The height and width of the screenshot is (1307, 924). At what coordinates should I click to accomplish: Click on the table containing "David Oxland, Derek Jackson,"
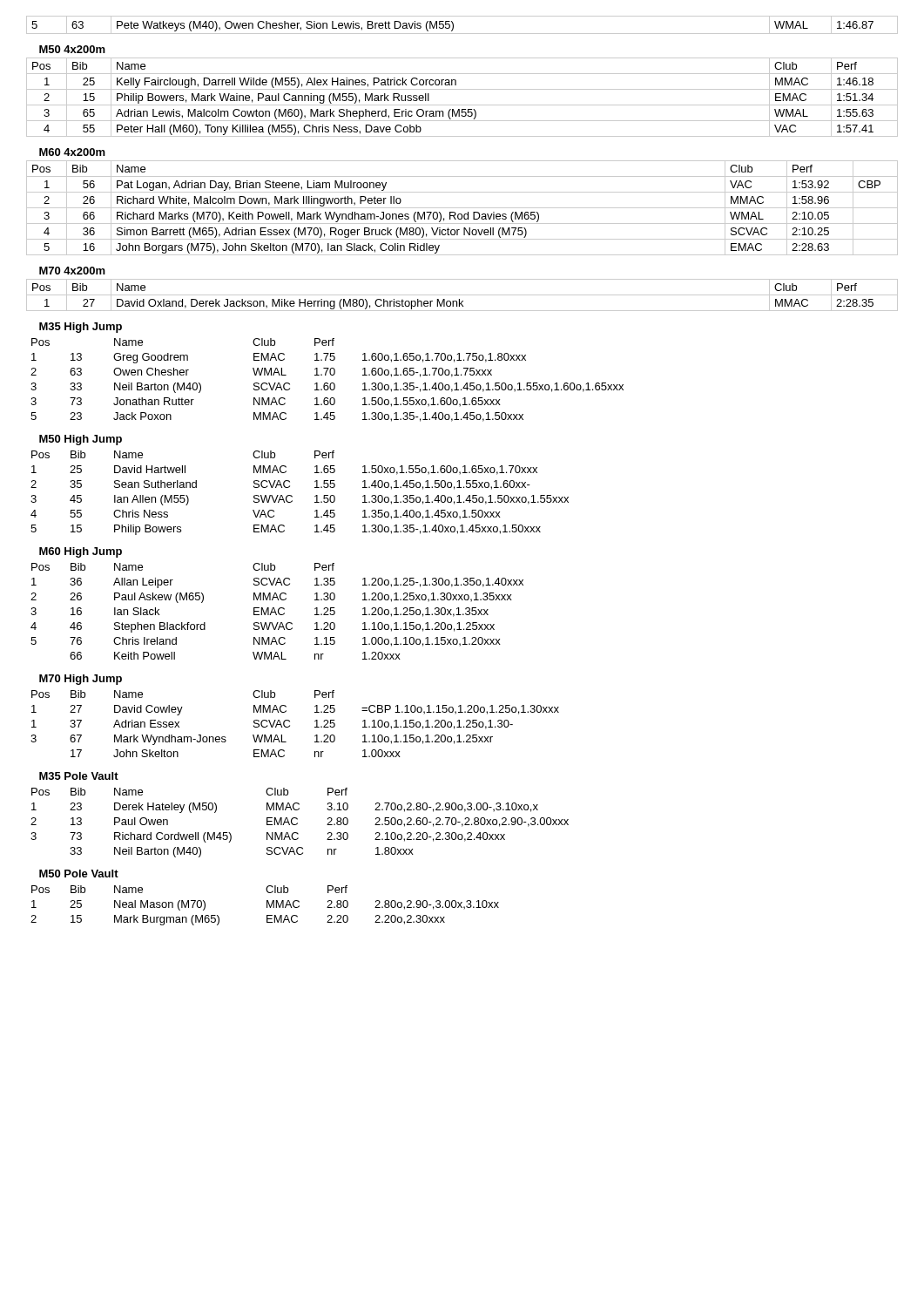pos(462,295)
